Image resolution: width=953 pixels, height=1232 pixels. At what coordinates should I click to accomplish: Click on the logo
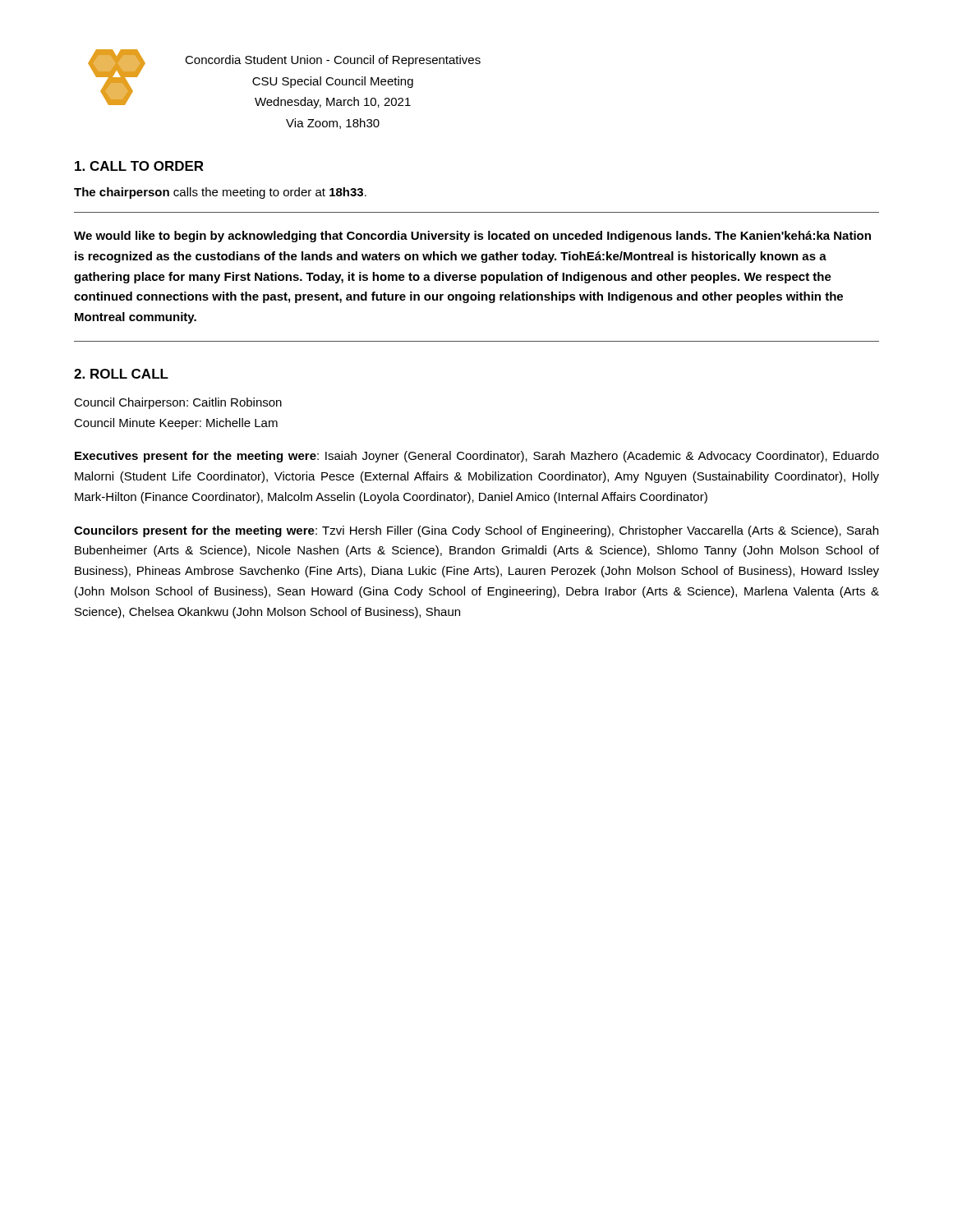[x=117, y=90]
